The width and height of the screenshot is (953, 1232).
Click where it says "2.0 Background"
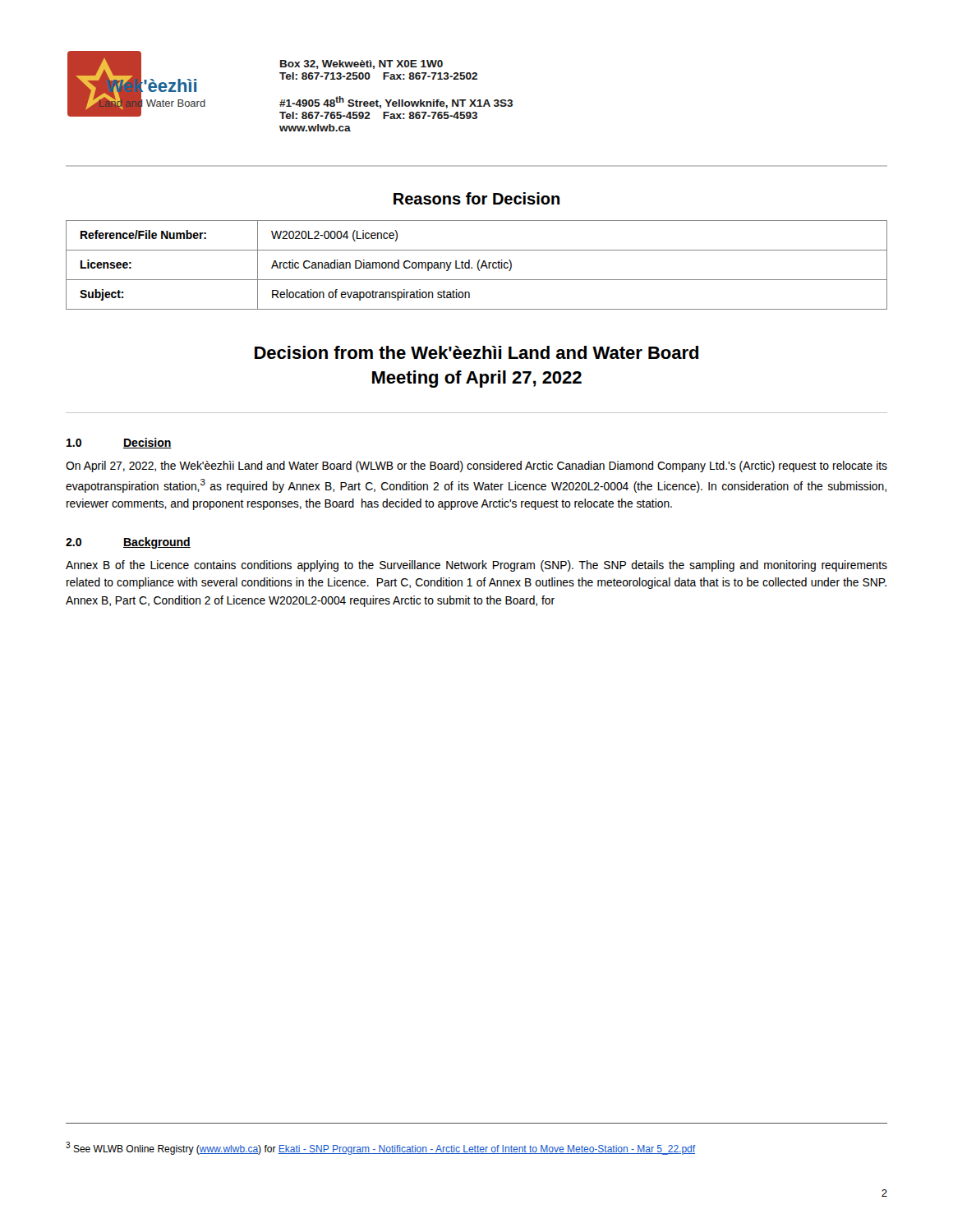coord(128,542)
